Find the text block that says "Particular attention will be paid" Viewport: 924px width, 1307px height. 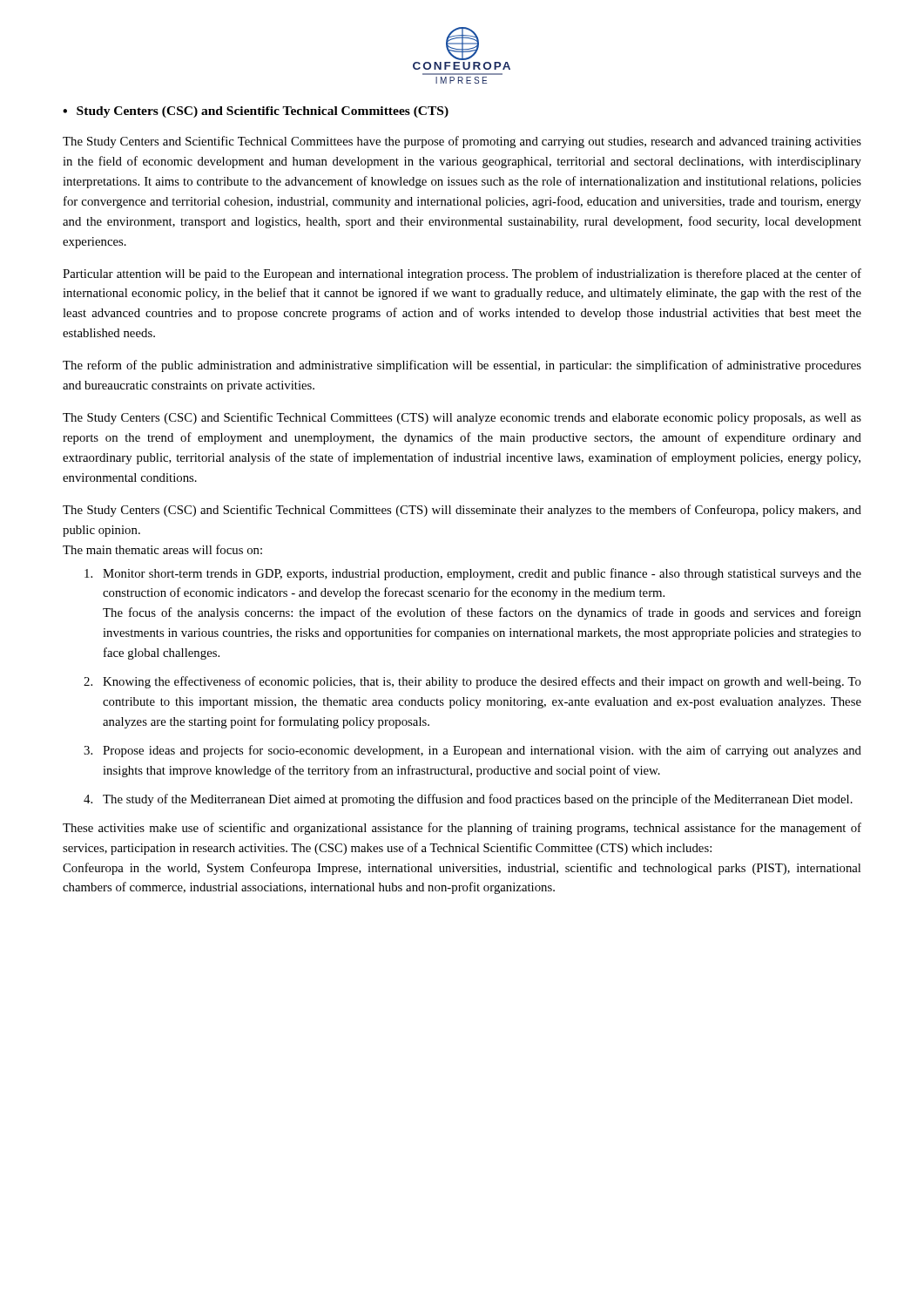point(462,303)
